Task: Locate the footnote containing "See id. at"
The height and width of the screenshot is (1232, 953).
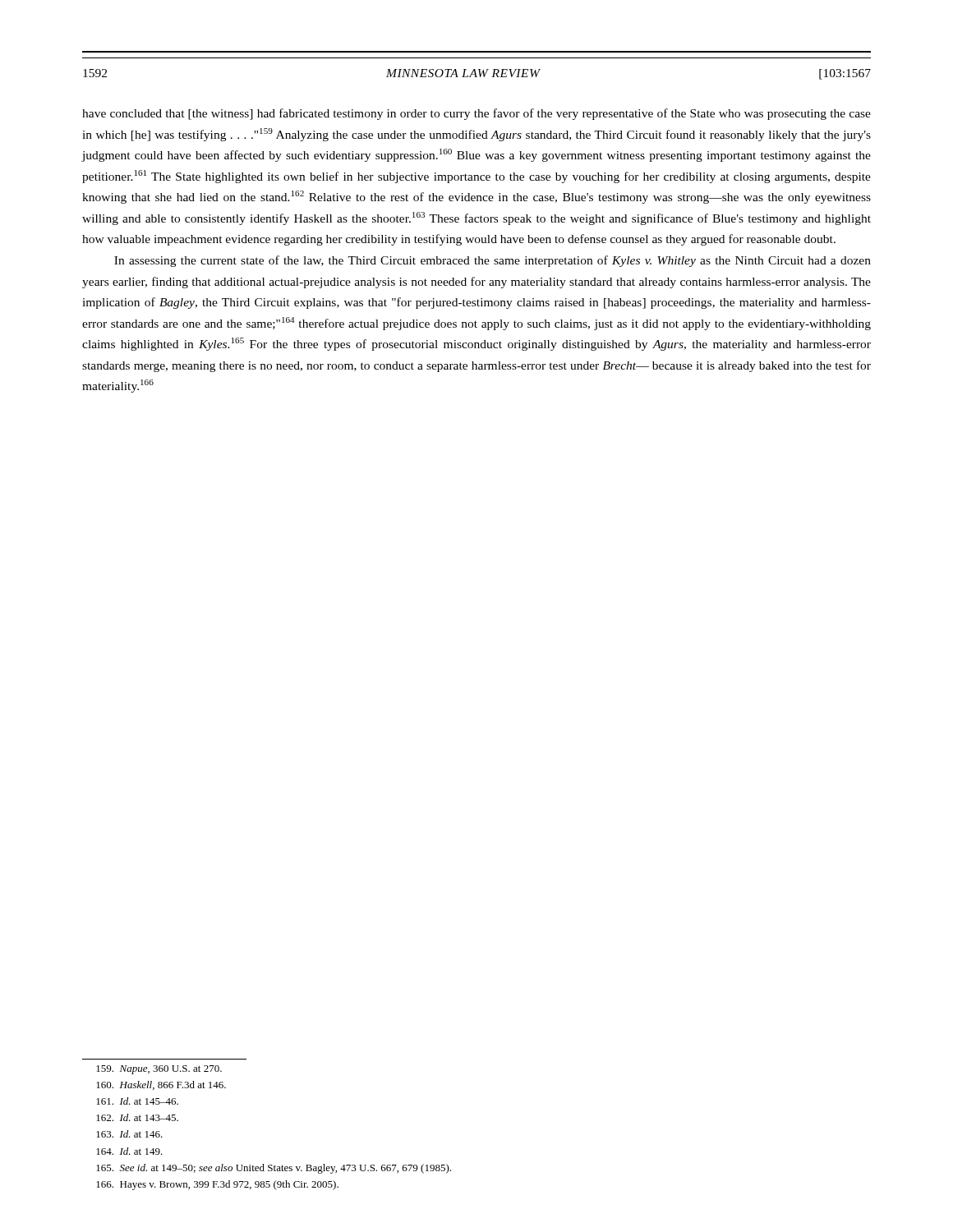Action: 267,1167
